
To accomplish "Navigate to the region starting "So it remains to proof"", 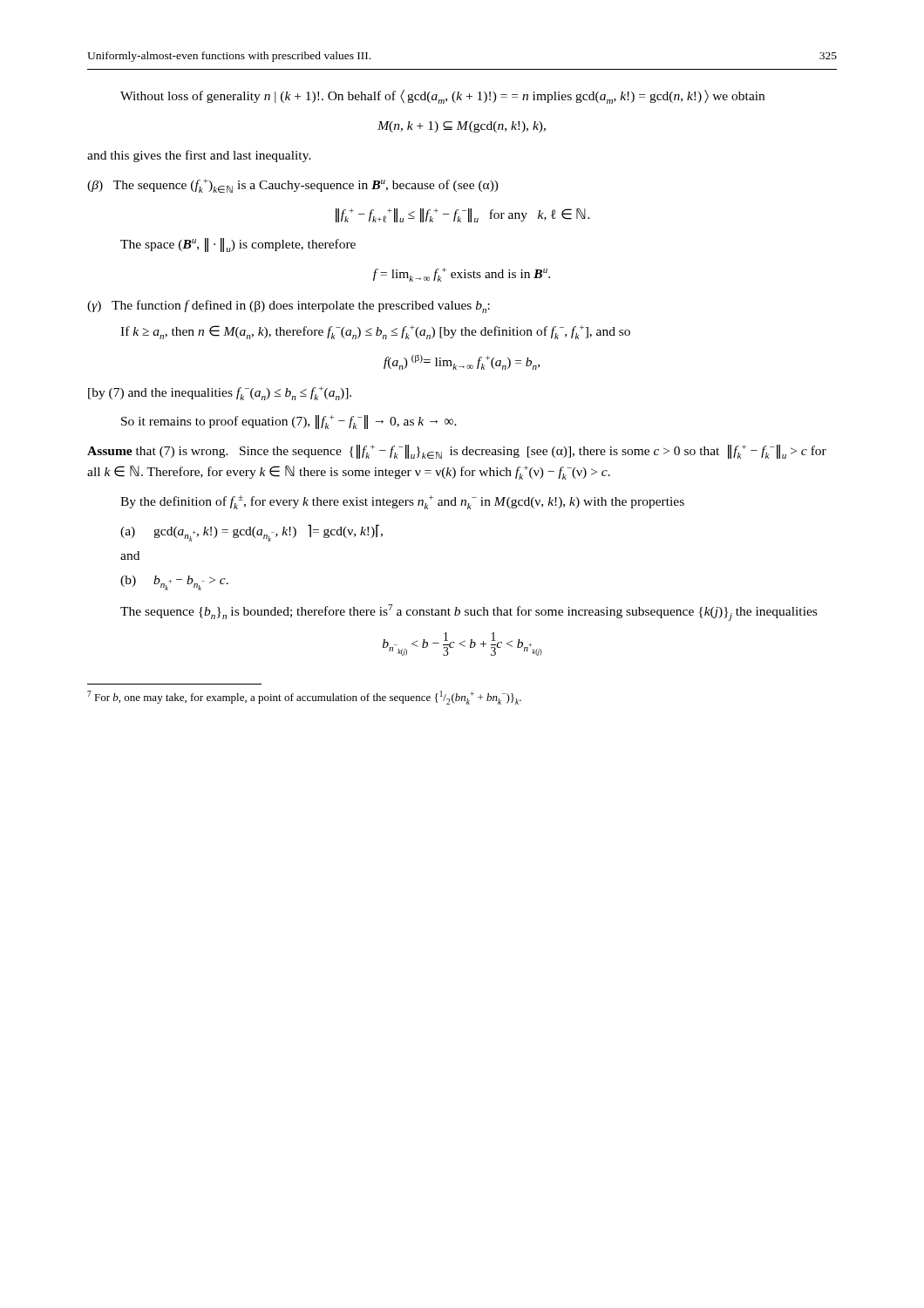I will 289,421.
